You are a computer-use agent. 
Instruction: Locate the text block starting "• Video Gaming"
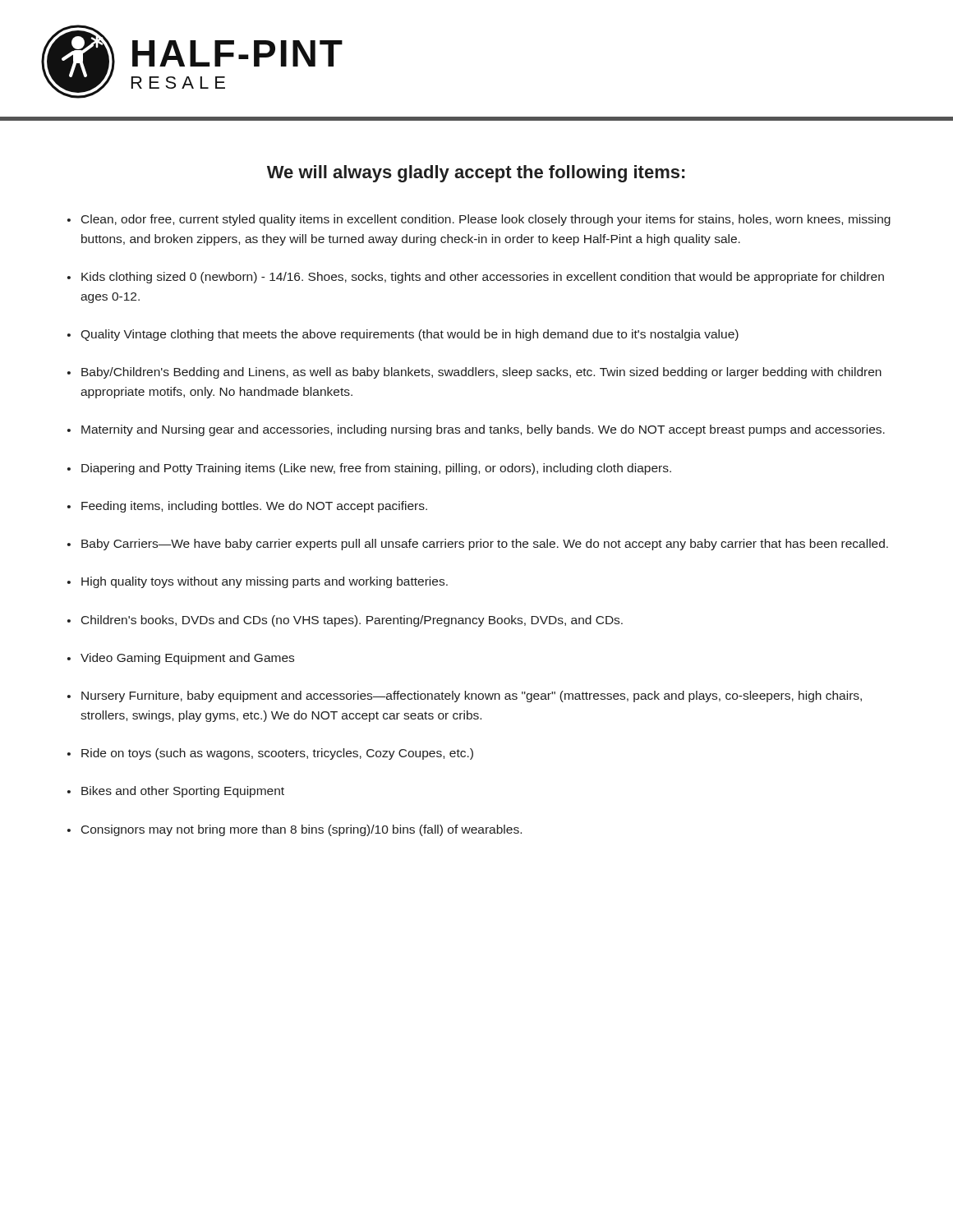[x=181, y=659]
